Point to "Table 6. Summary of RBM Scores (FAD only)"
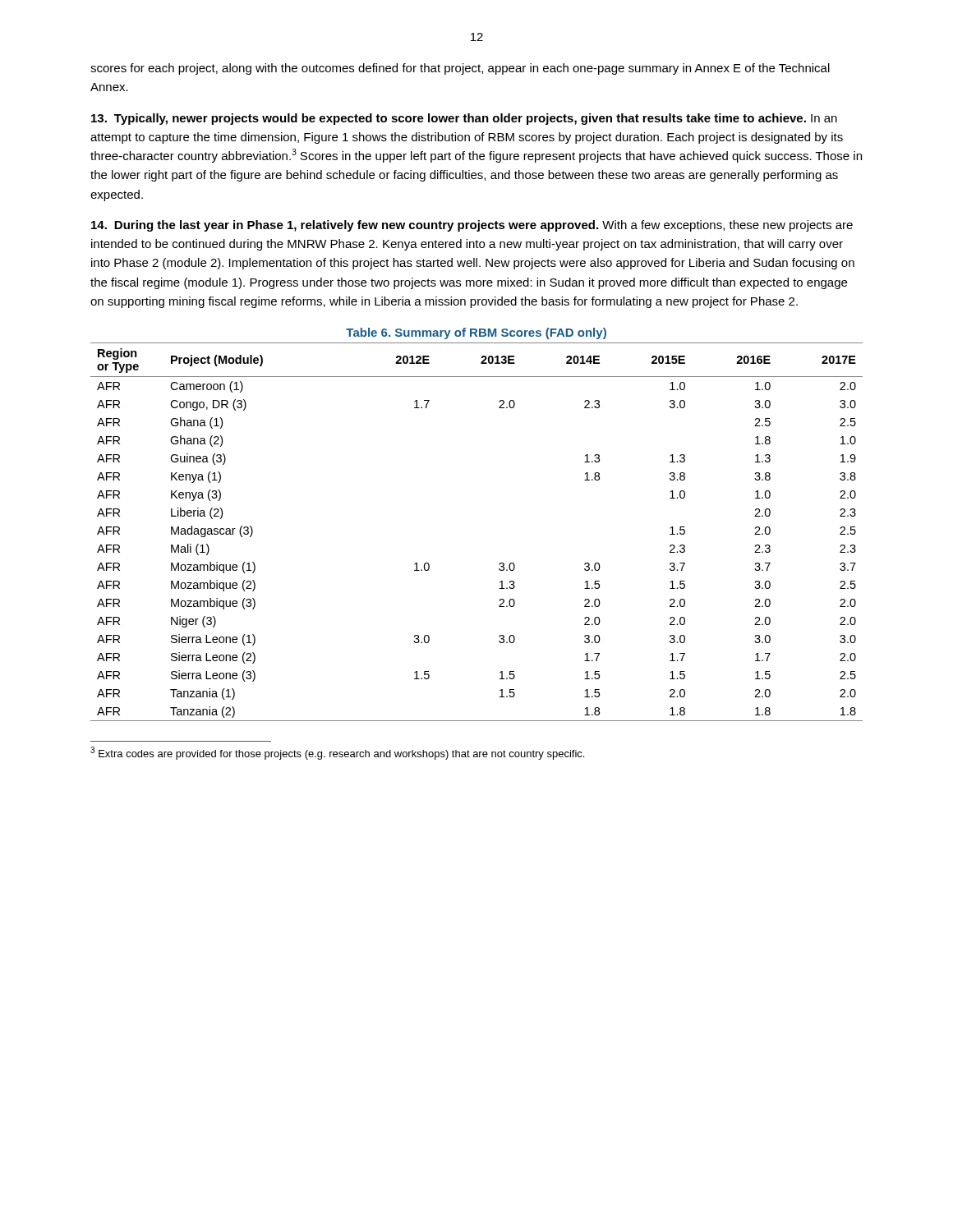The image size is (953, 1232). coord(476,332)
